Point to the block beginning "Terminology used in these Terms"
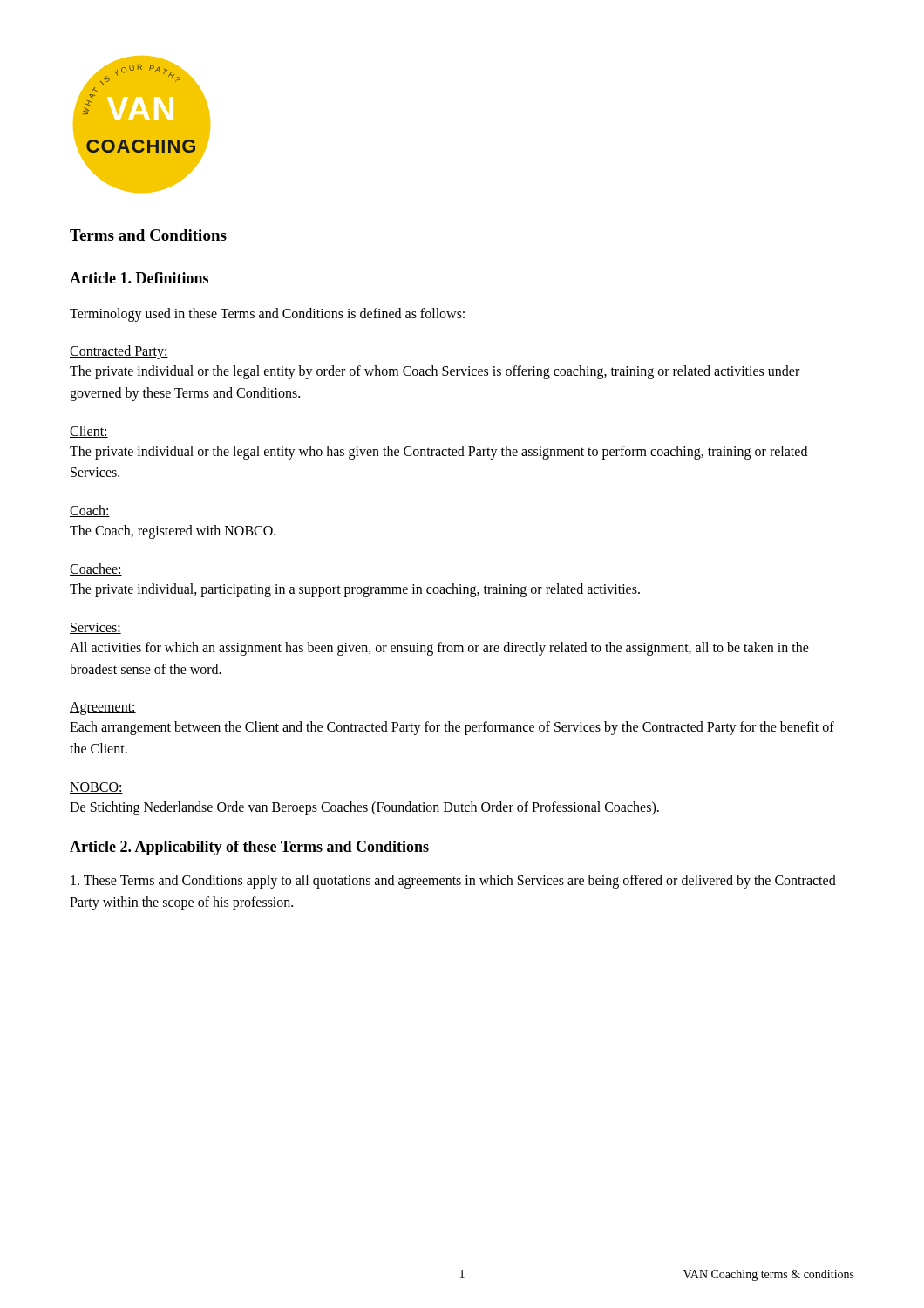924x1308 pixels. pyautogui.click(x=268, y=313)
